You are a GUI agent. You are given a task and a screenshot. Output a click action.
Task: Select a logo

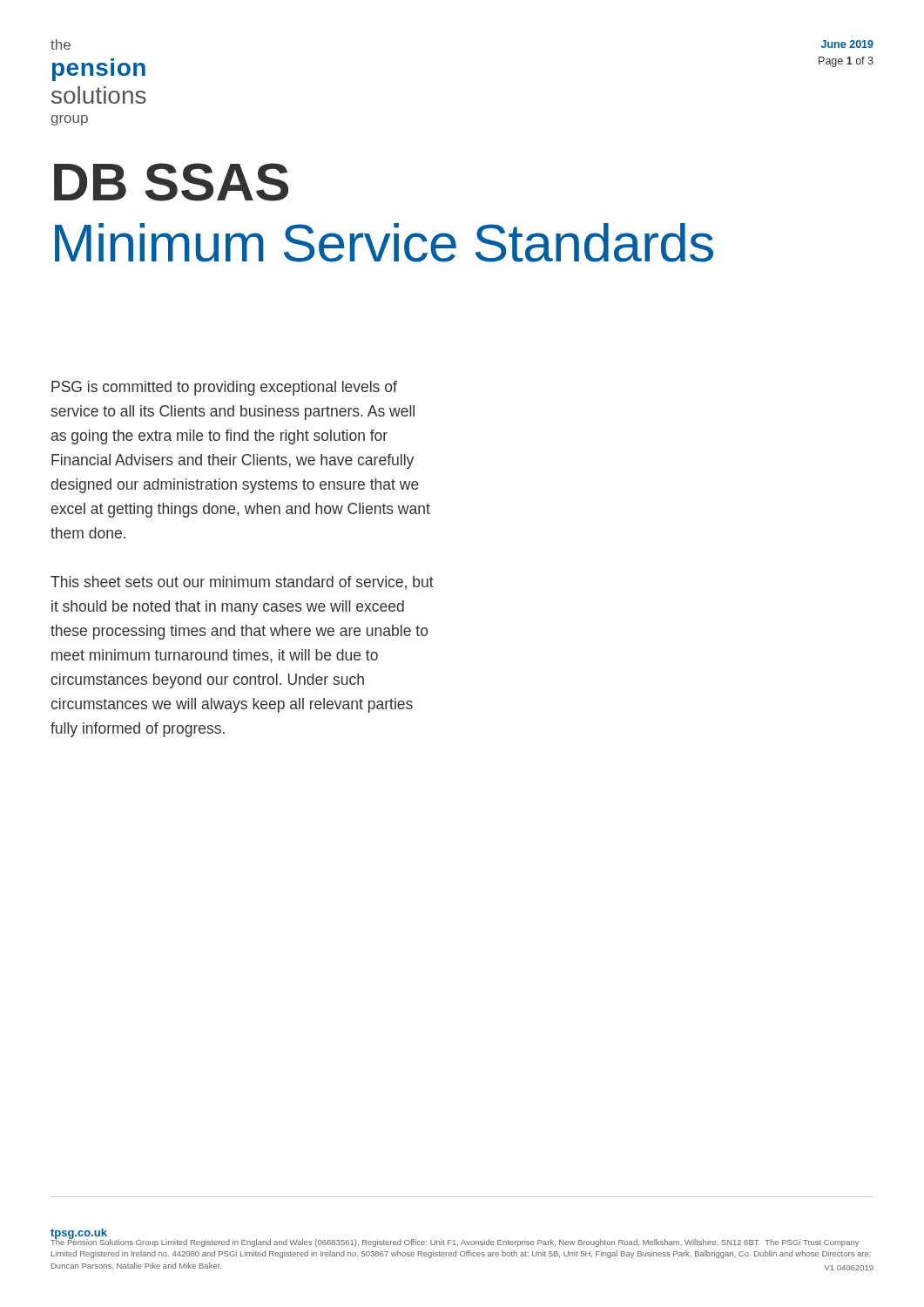99,82
